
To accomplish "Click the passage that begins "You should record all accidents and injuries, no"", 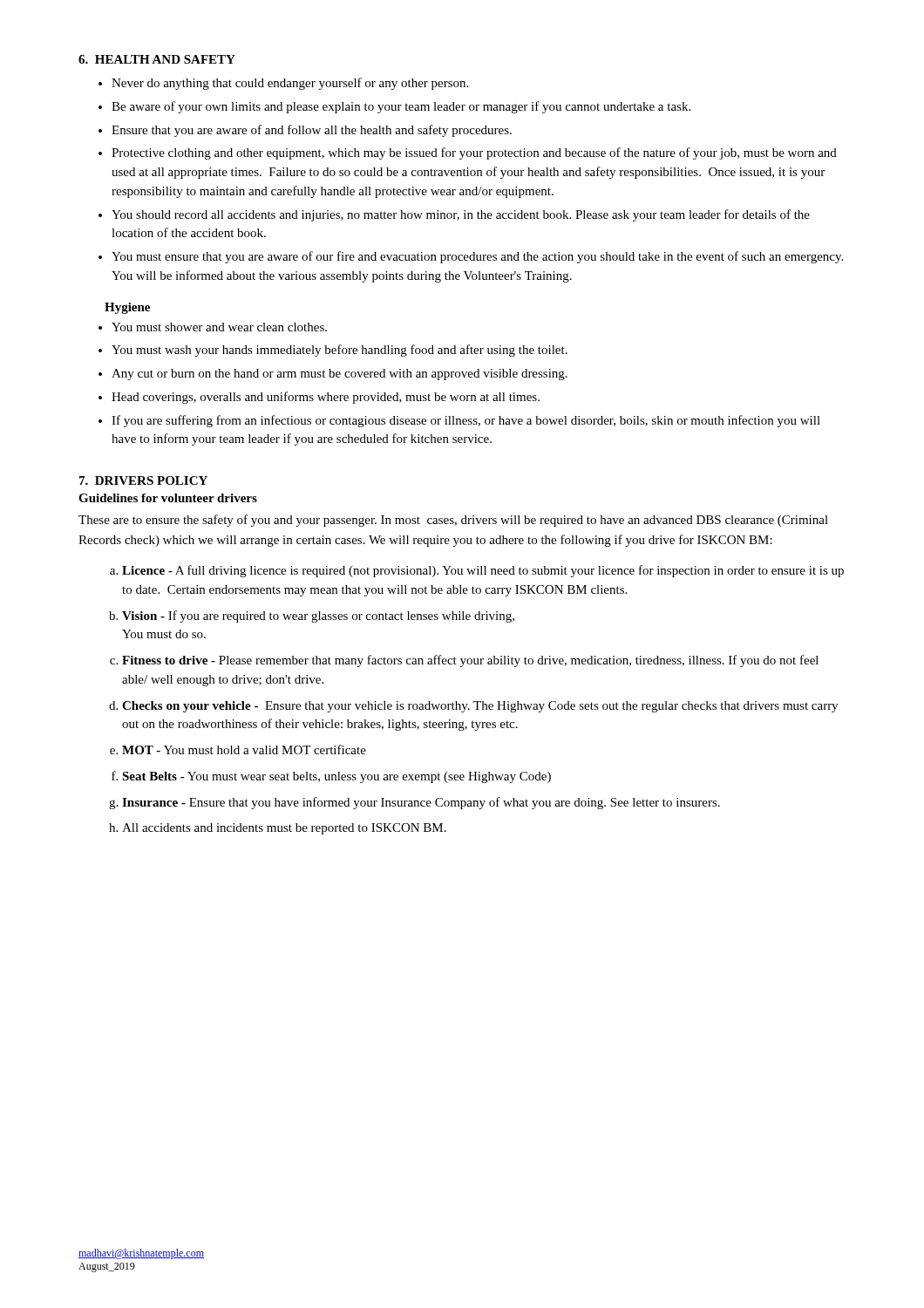I will [461, 224].
